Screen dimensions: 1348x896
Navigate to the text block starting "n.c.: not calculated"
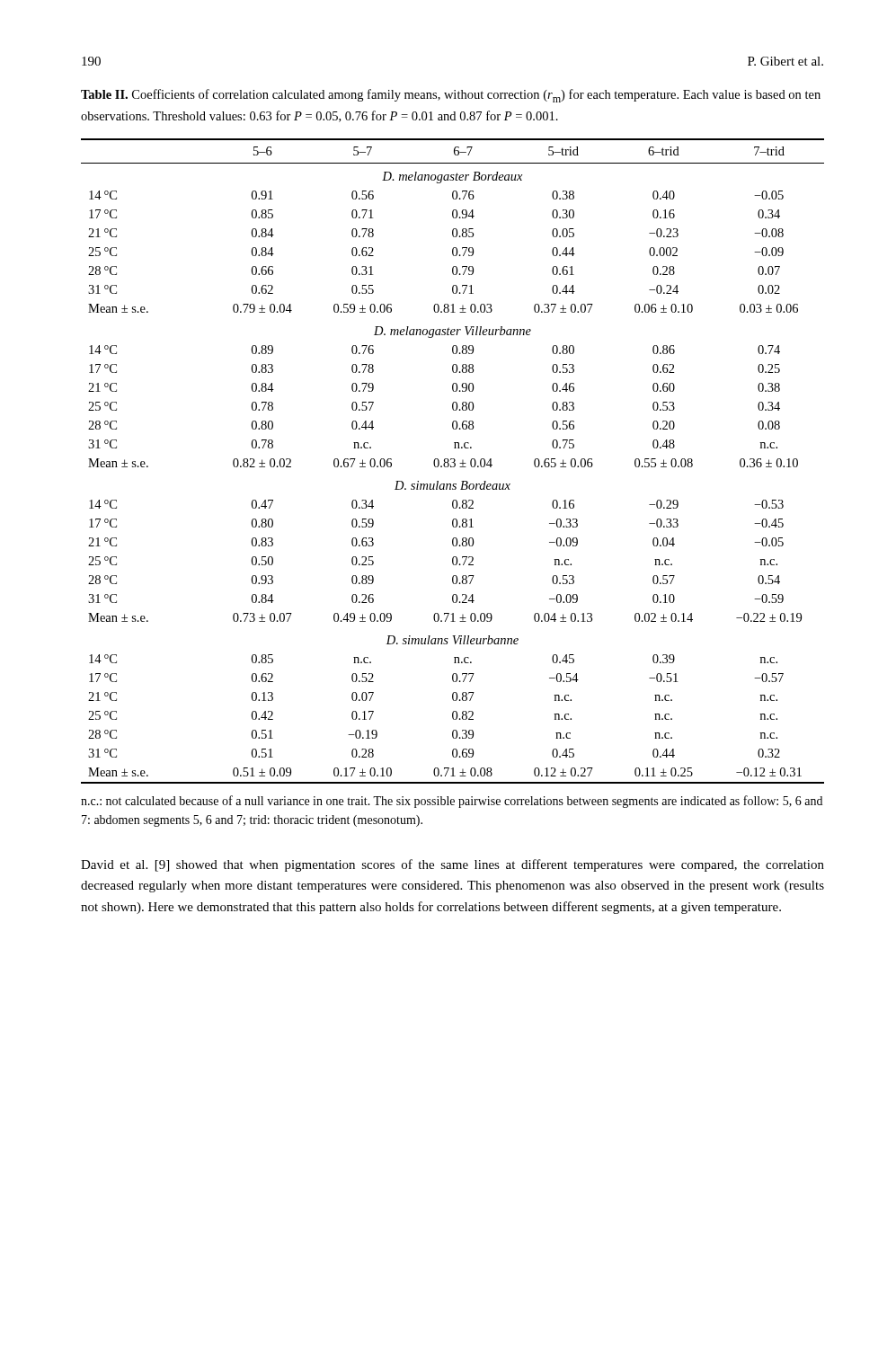coord(452,811)
